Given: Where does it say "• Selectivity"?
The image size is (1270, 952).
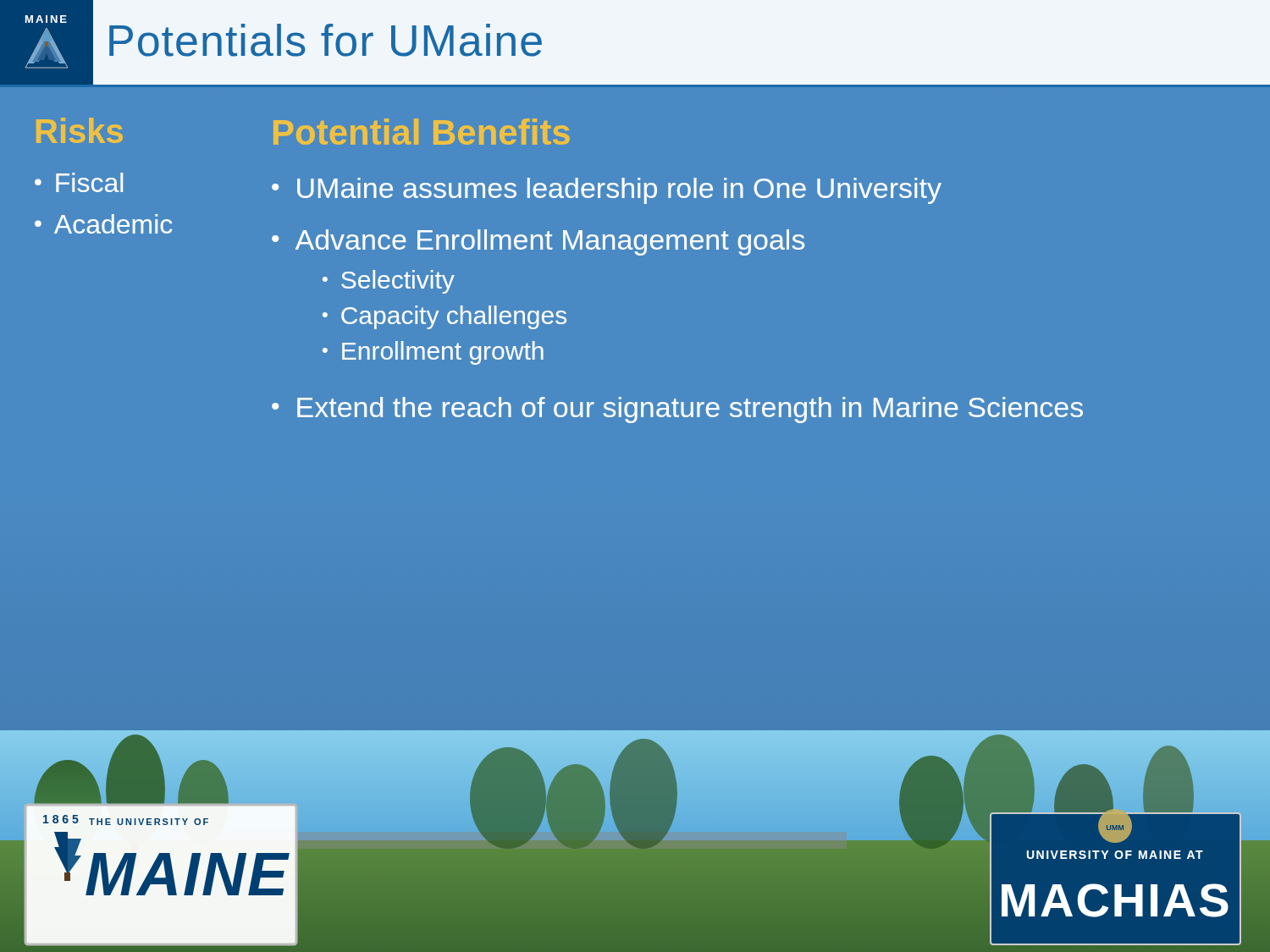Looking at the screenshot, I should tap(388, 280).
